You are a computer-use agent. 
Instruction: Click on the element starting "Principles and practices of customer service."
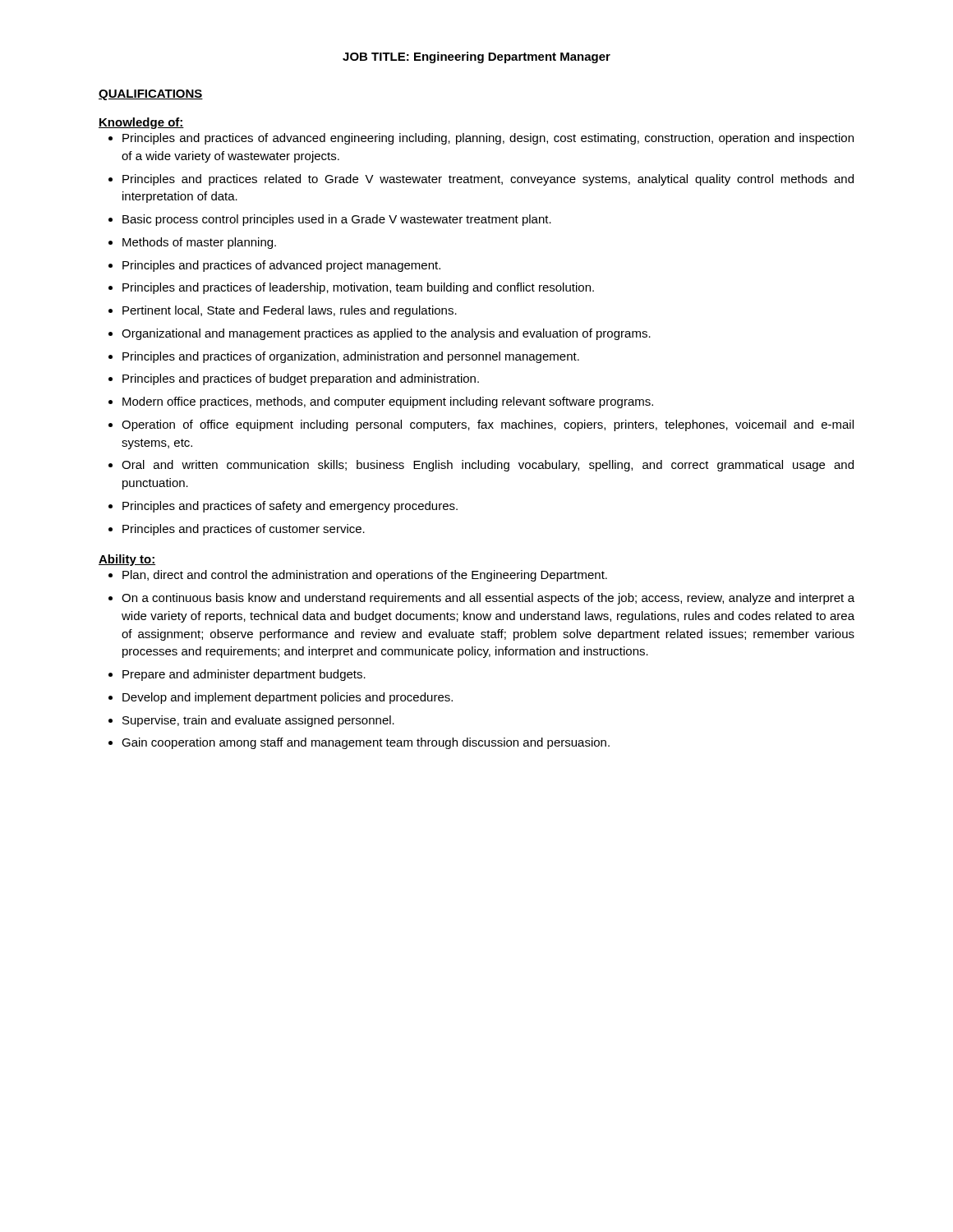244,530
